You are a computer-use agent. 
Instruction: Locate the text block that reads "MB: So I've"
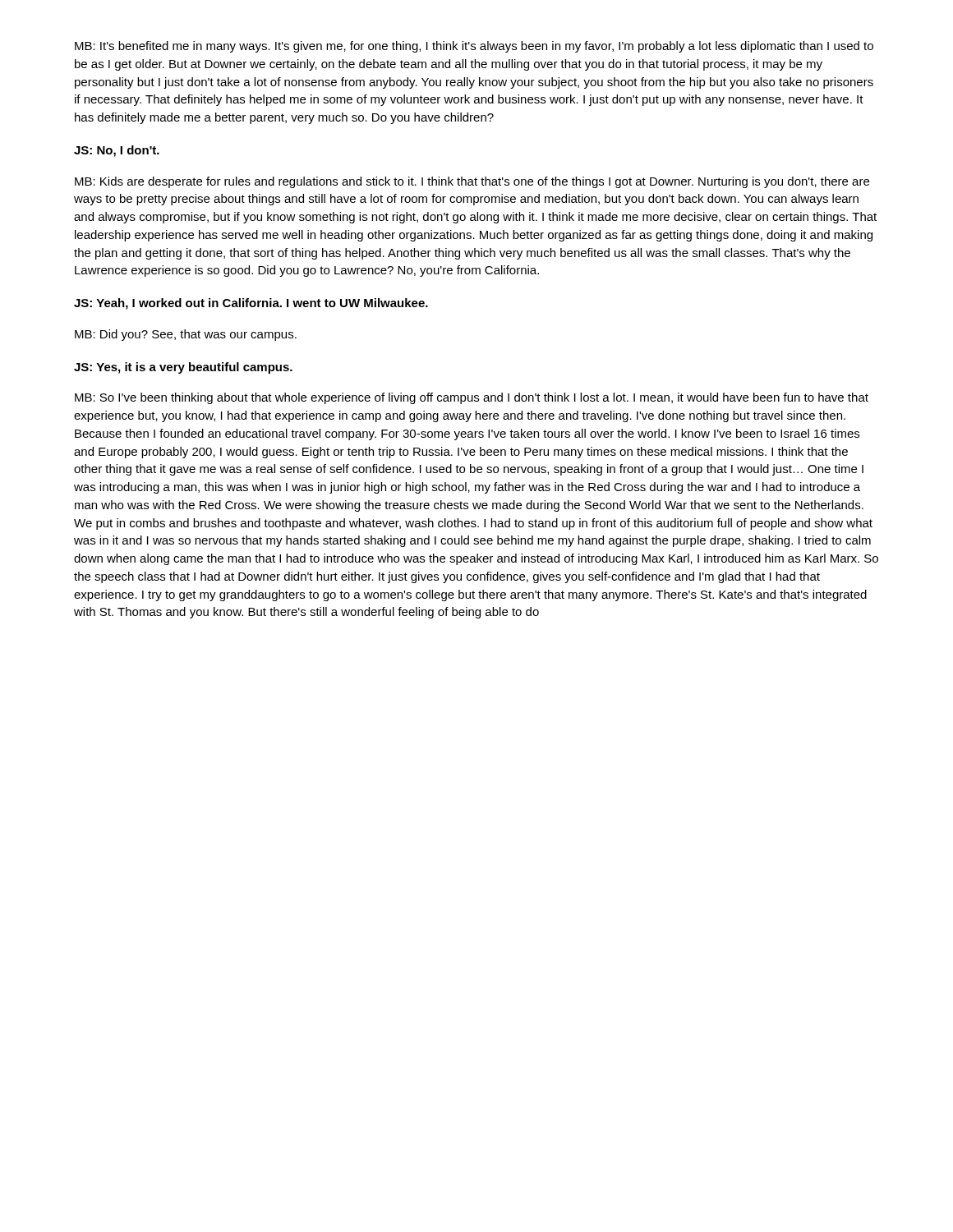476,505
